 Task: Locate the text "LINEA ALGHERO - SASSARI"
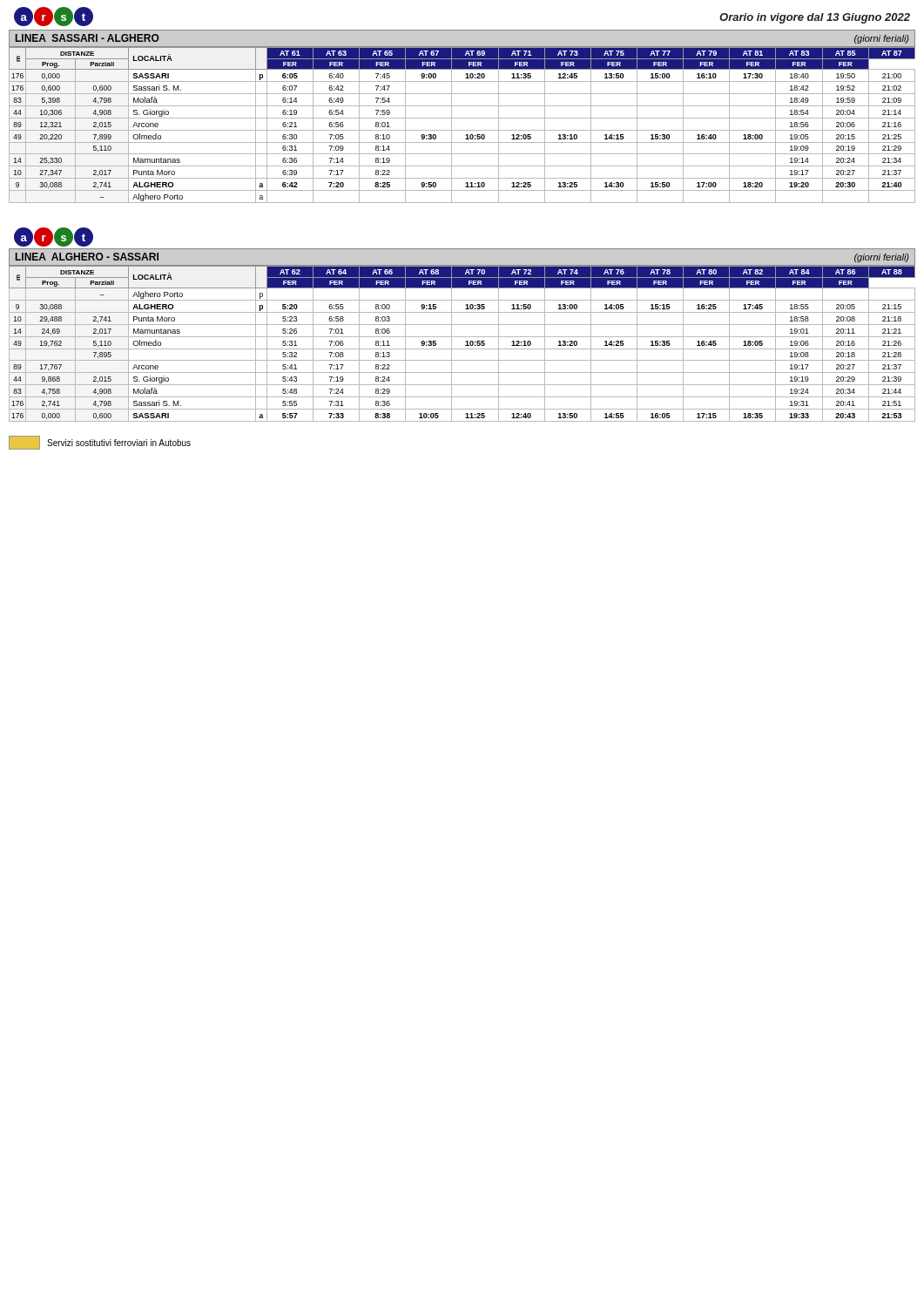pyautogui.click(x=87, y=257)
